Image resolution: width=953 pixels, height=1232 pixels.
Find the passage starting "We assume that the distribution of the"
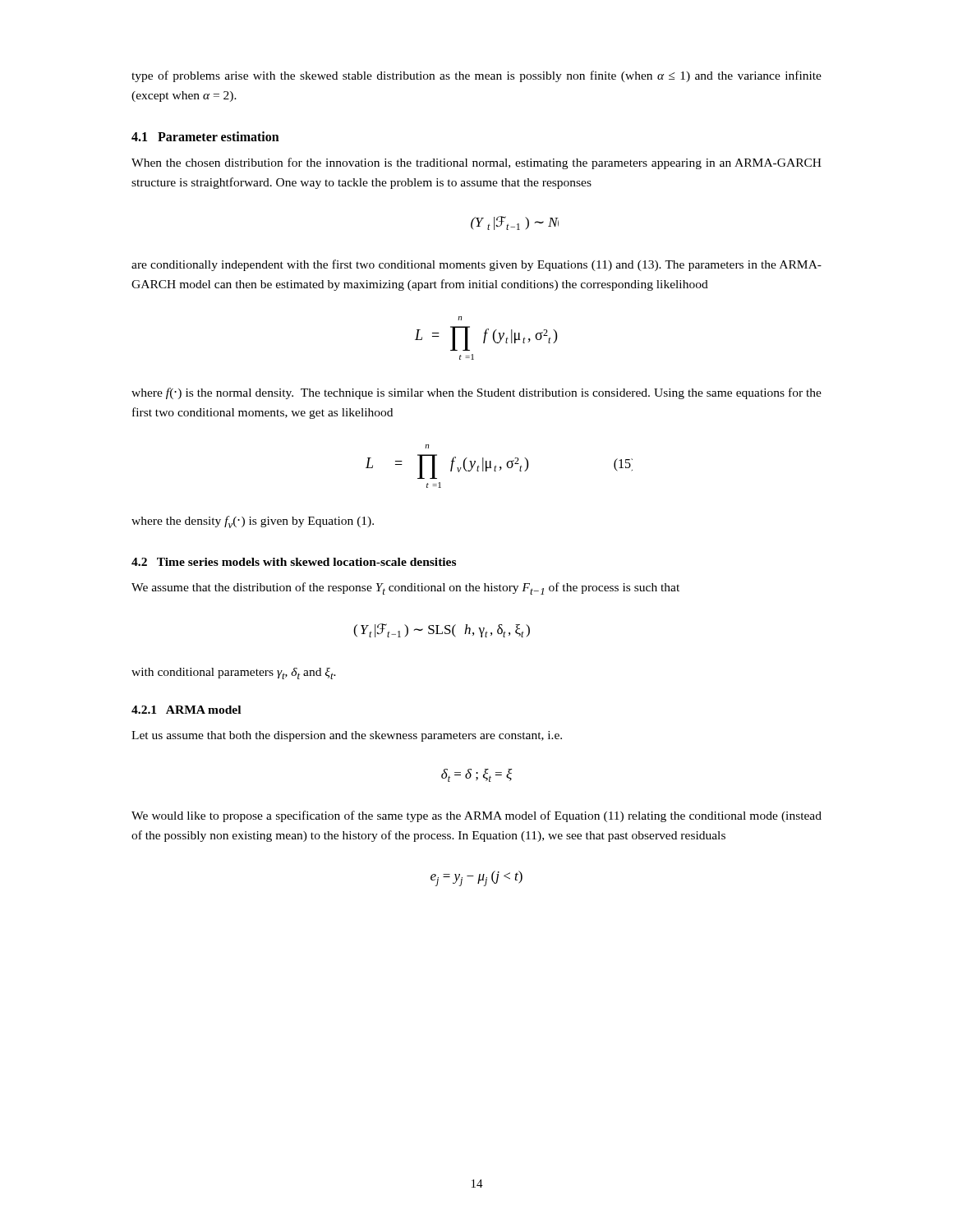click(406, 589)
